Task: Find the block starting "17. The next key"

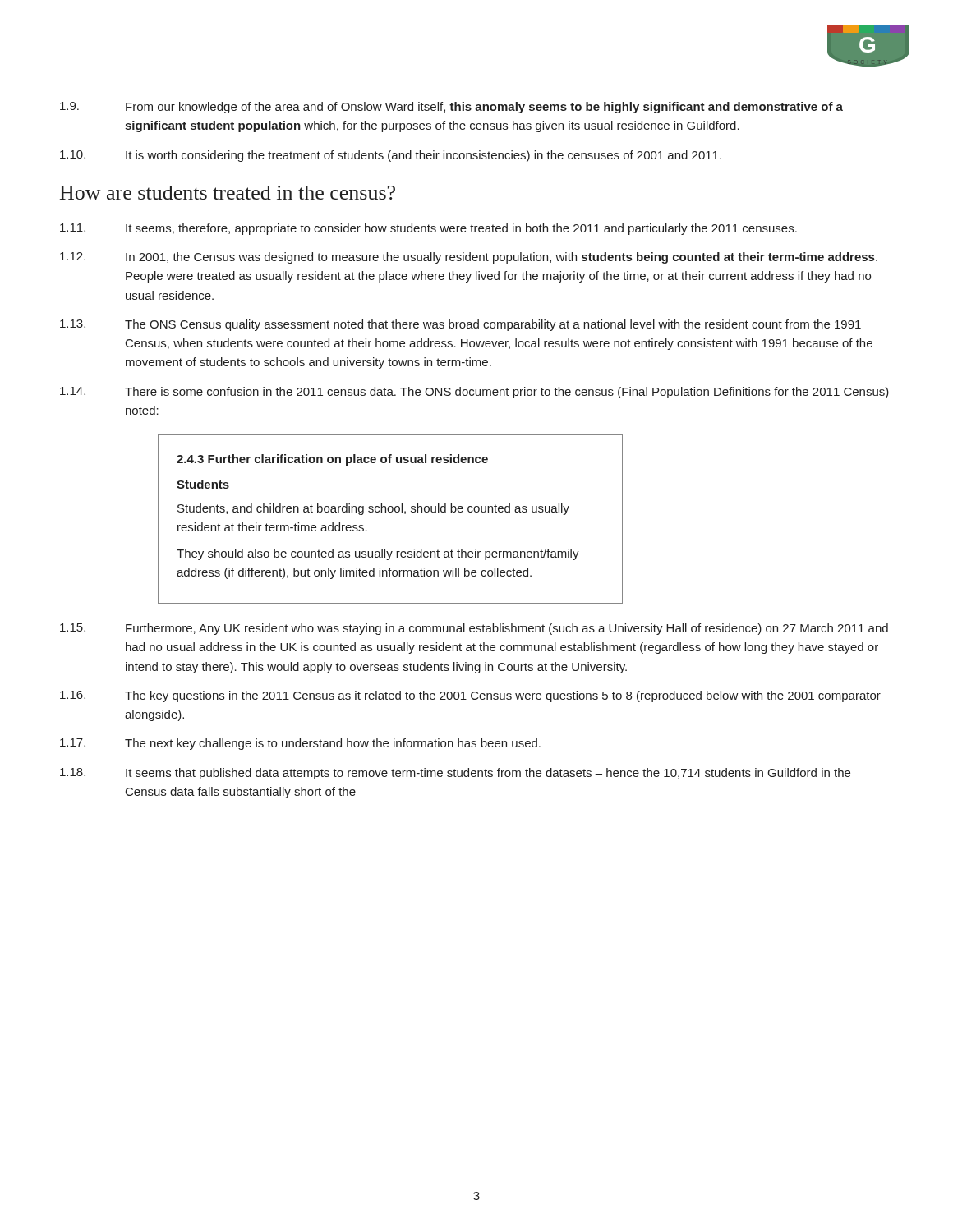Action: 476,743
